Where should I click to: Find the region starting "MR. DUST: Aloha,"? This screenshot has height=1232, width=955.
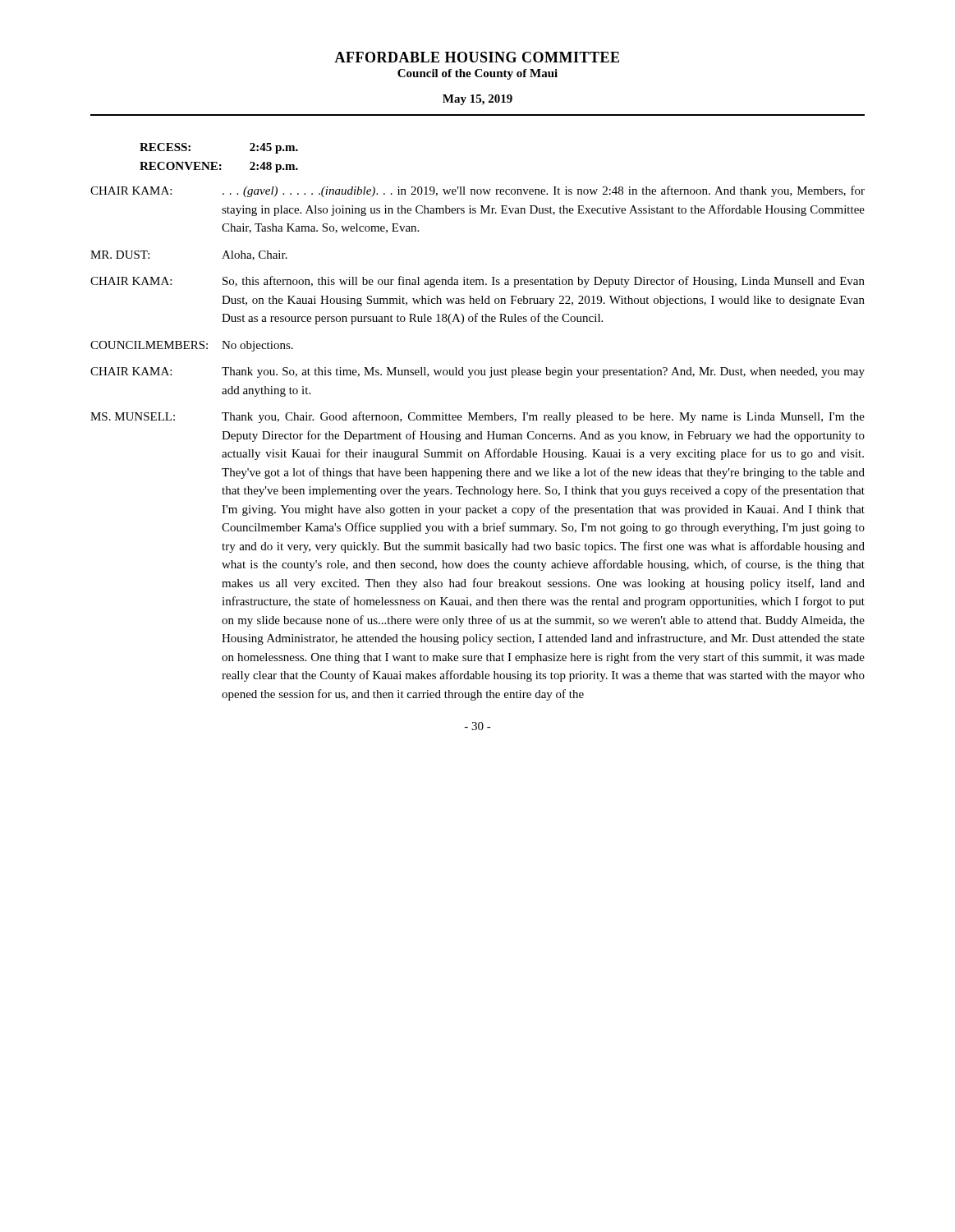click(118, 255)
